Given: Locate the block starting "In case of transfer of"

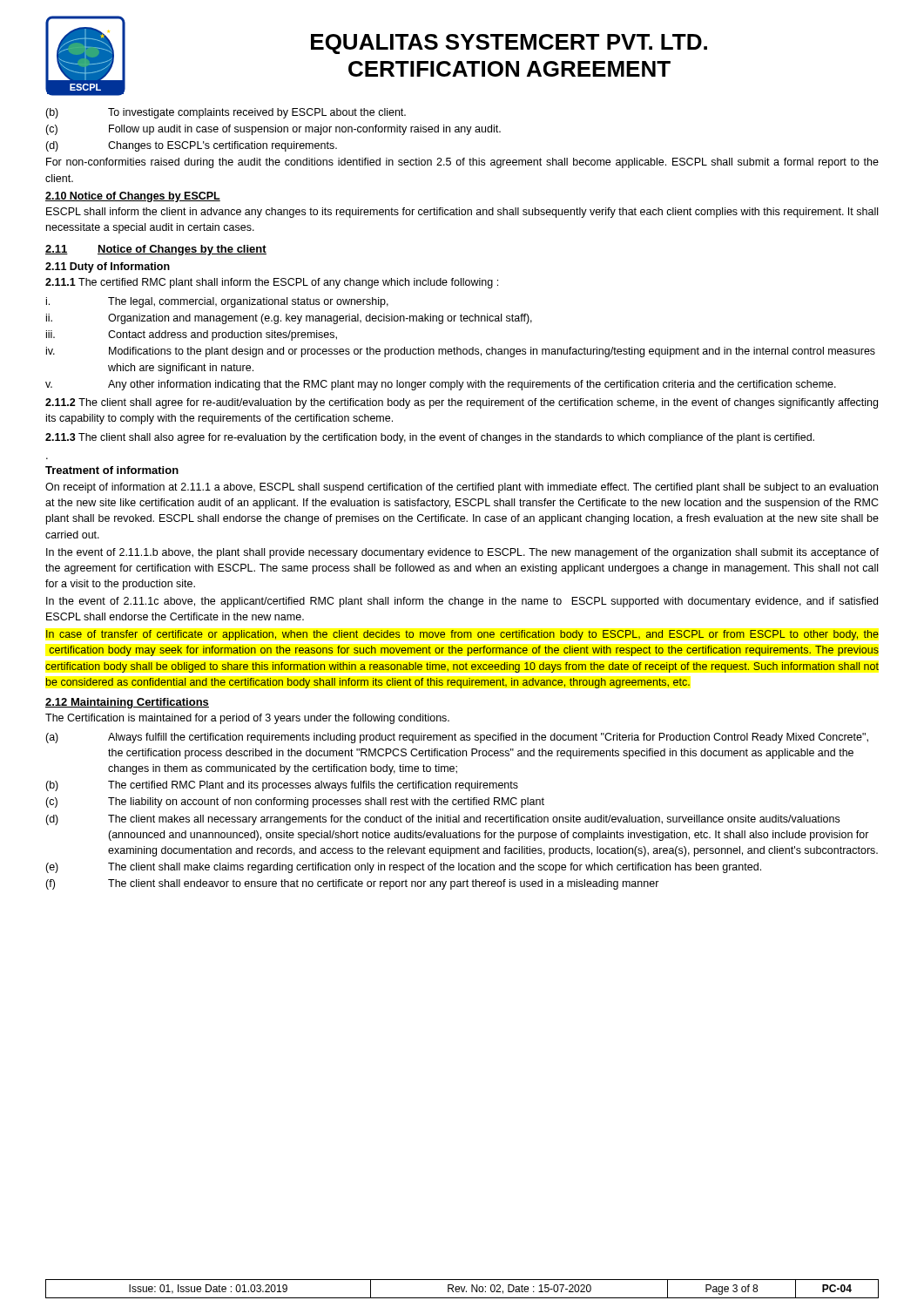Looking at the screenshot, I should tap(462, 658).
